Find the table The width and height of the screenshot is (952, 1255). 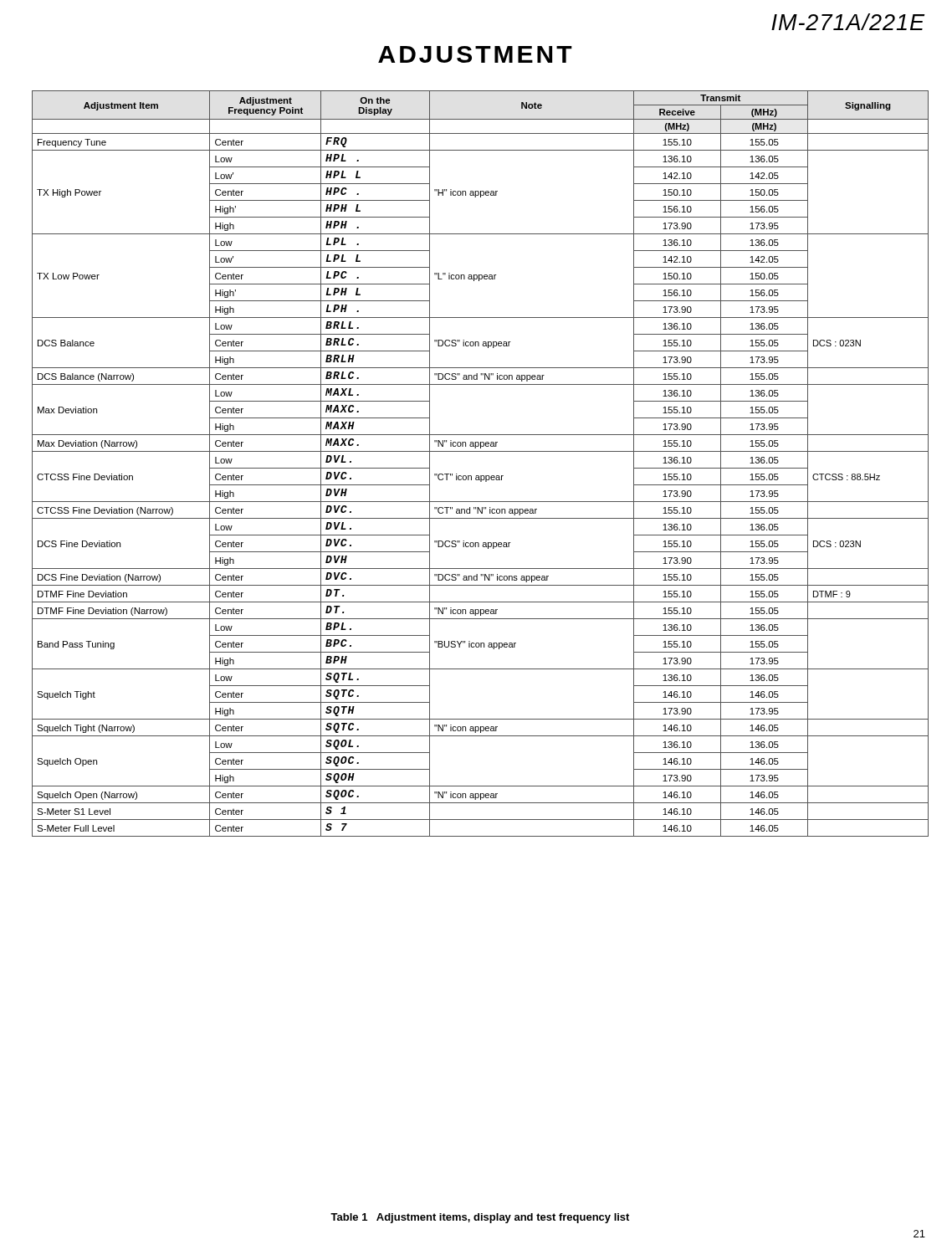click(480, 464)
